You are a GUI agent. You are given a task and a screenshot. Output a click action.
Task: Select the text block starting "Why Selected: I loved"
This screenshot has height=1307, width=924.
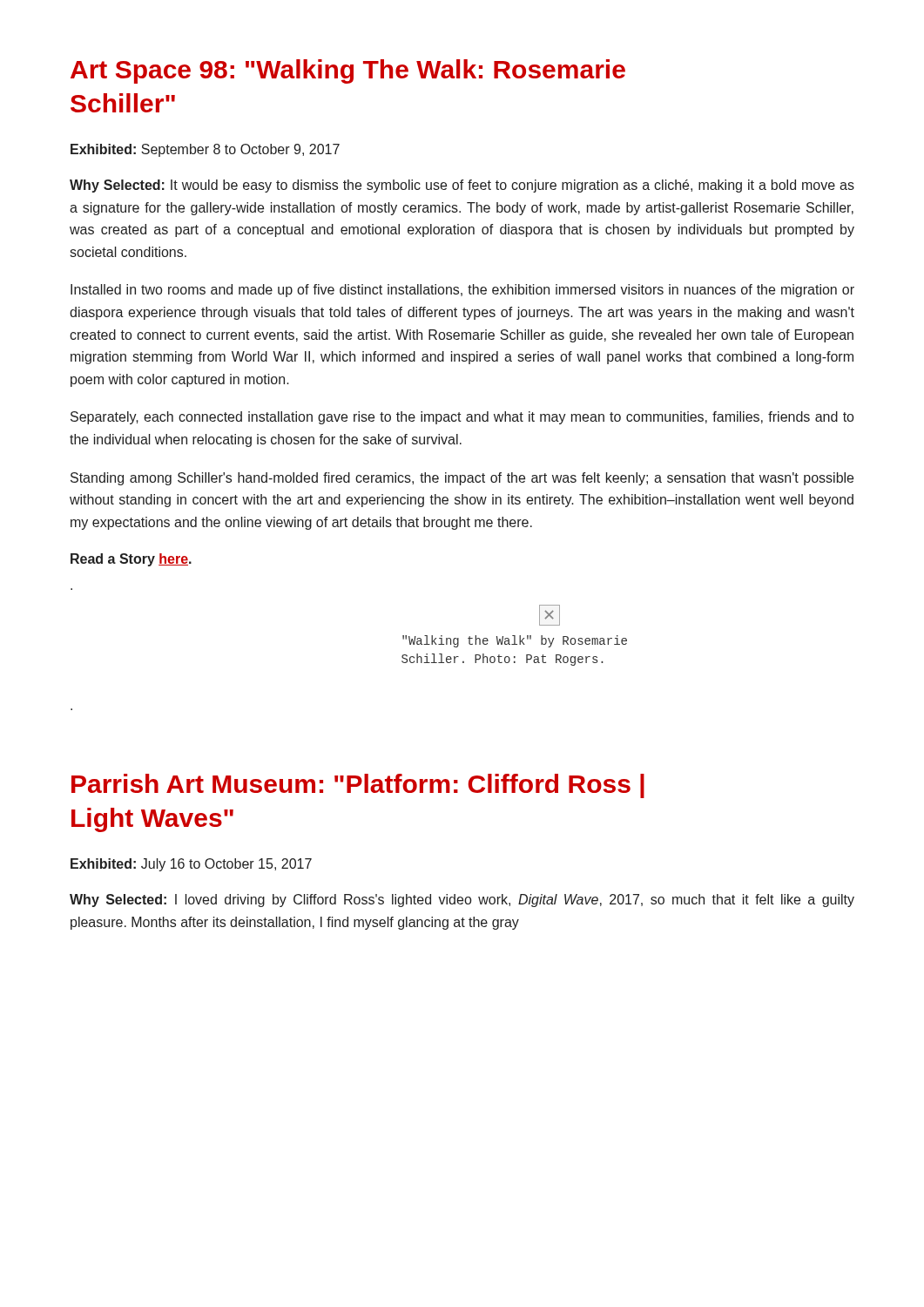point(462,911)
